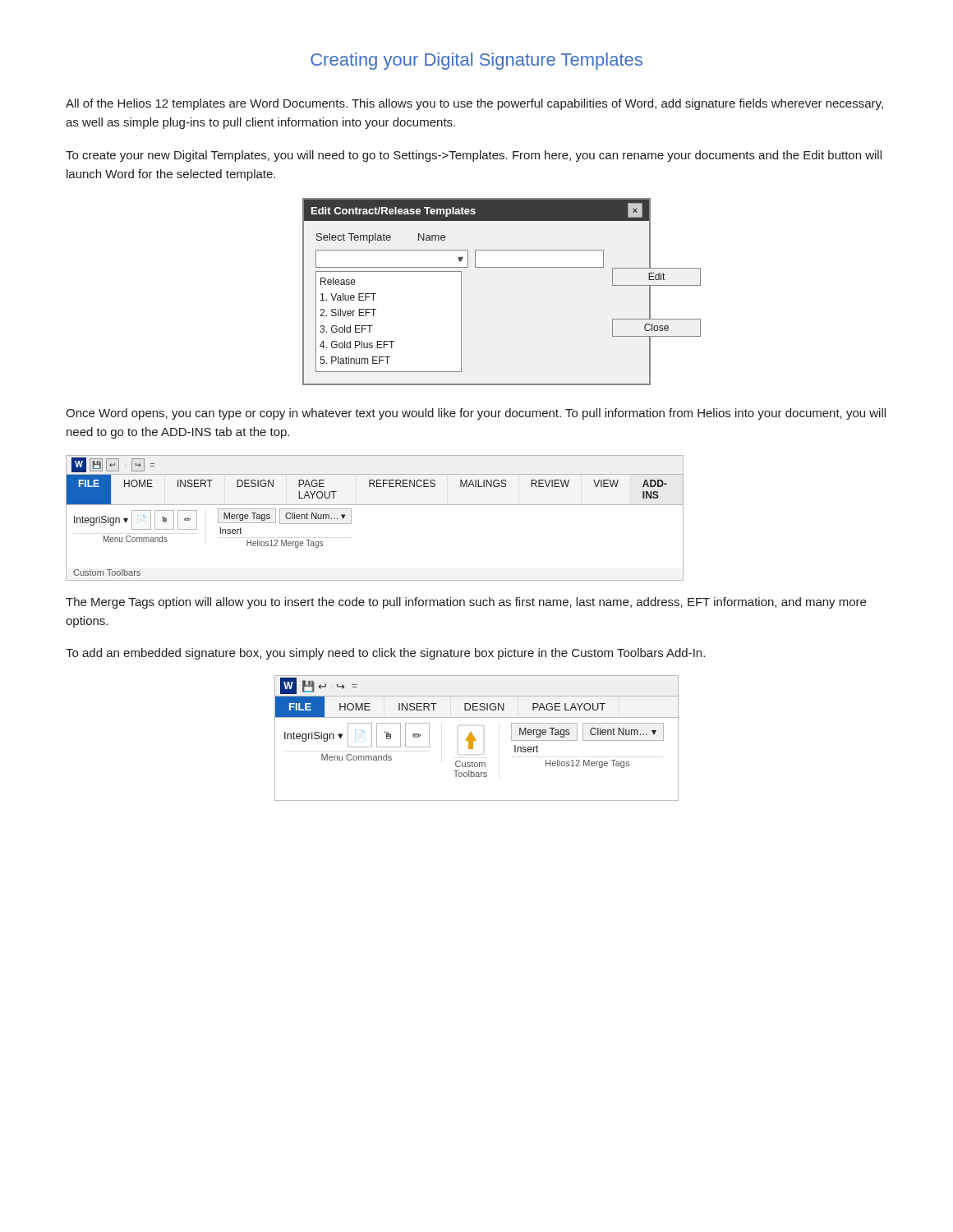Viewport: 953px width, 1232px height.
Task: Point to the element starting "Creating your Digital Signature Templates"
Action: pos(476,60)
